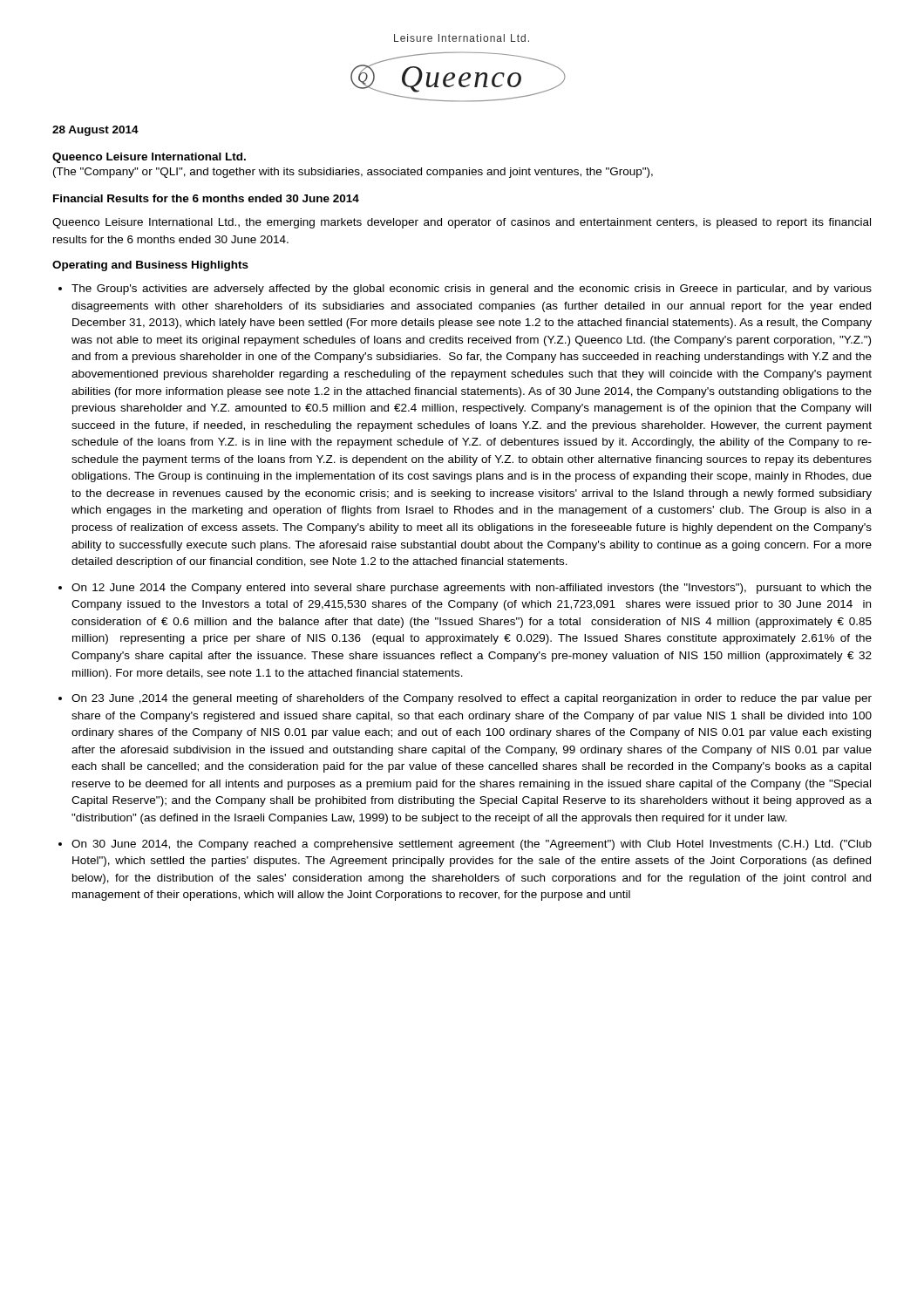
Task: Click on the list item with the text "On 23 June ,2014 the general"
Action: click(x=472, y=758)
